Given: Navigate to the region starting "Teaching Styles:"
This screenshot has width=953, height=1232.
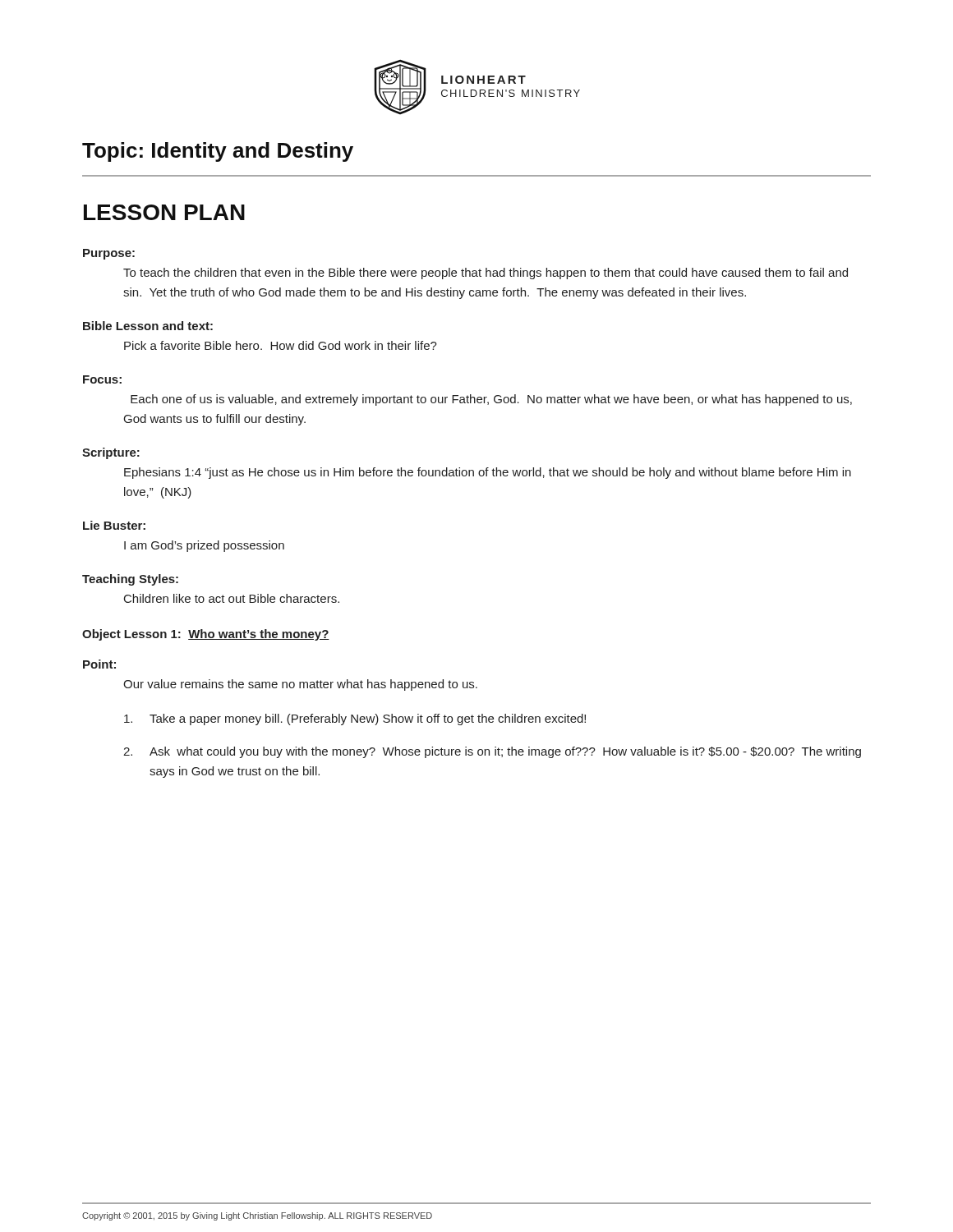Looking at the screenshot, I should (x=131, y=579).
